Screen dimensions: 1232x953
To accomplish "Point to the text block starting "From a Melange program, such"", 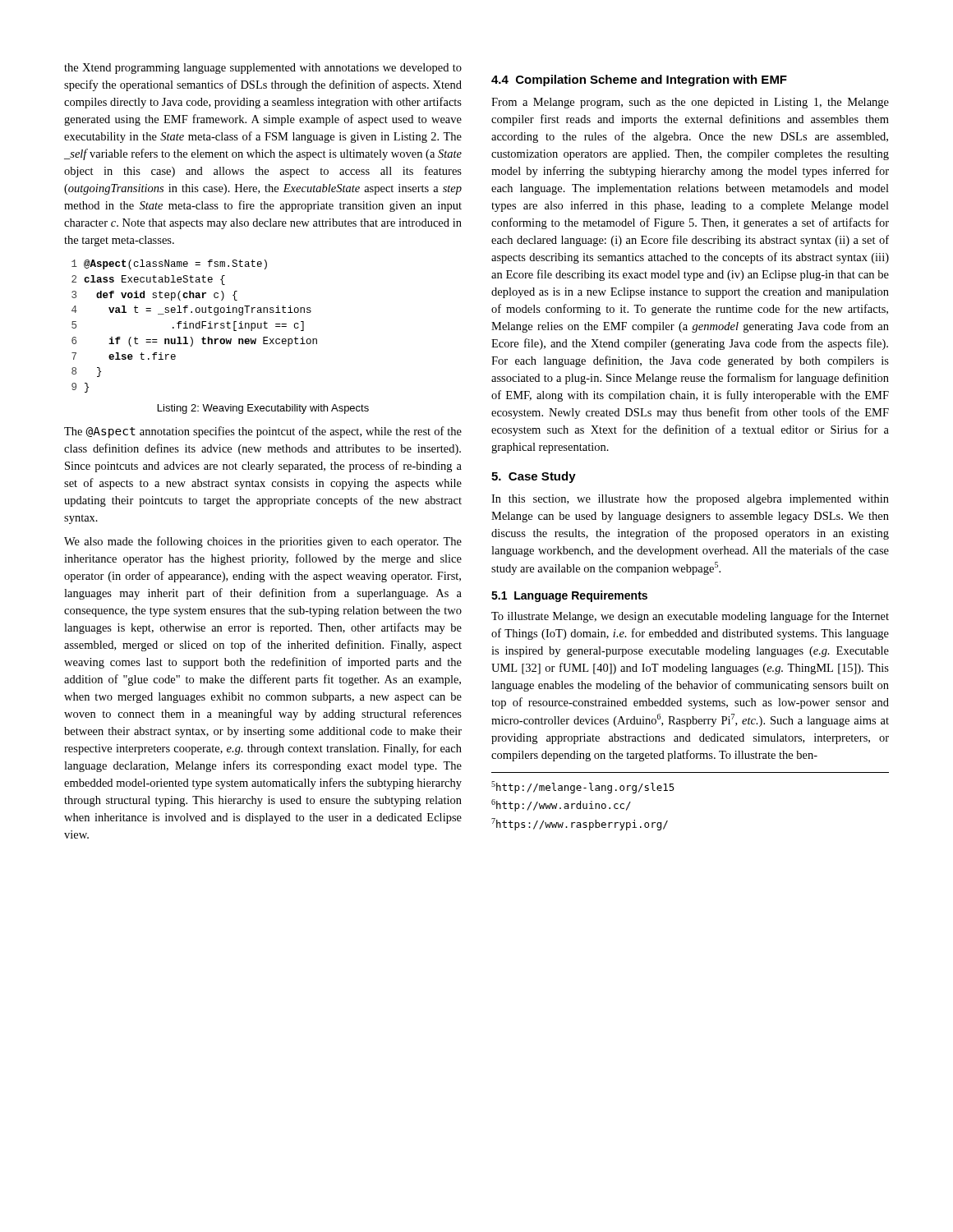I will point(690,275).
